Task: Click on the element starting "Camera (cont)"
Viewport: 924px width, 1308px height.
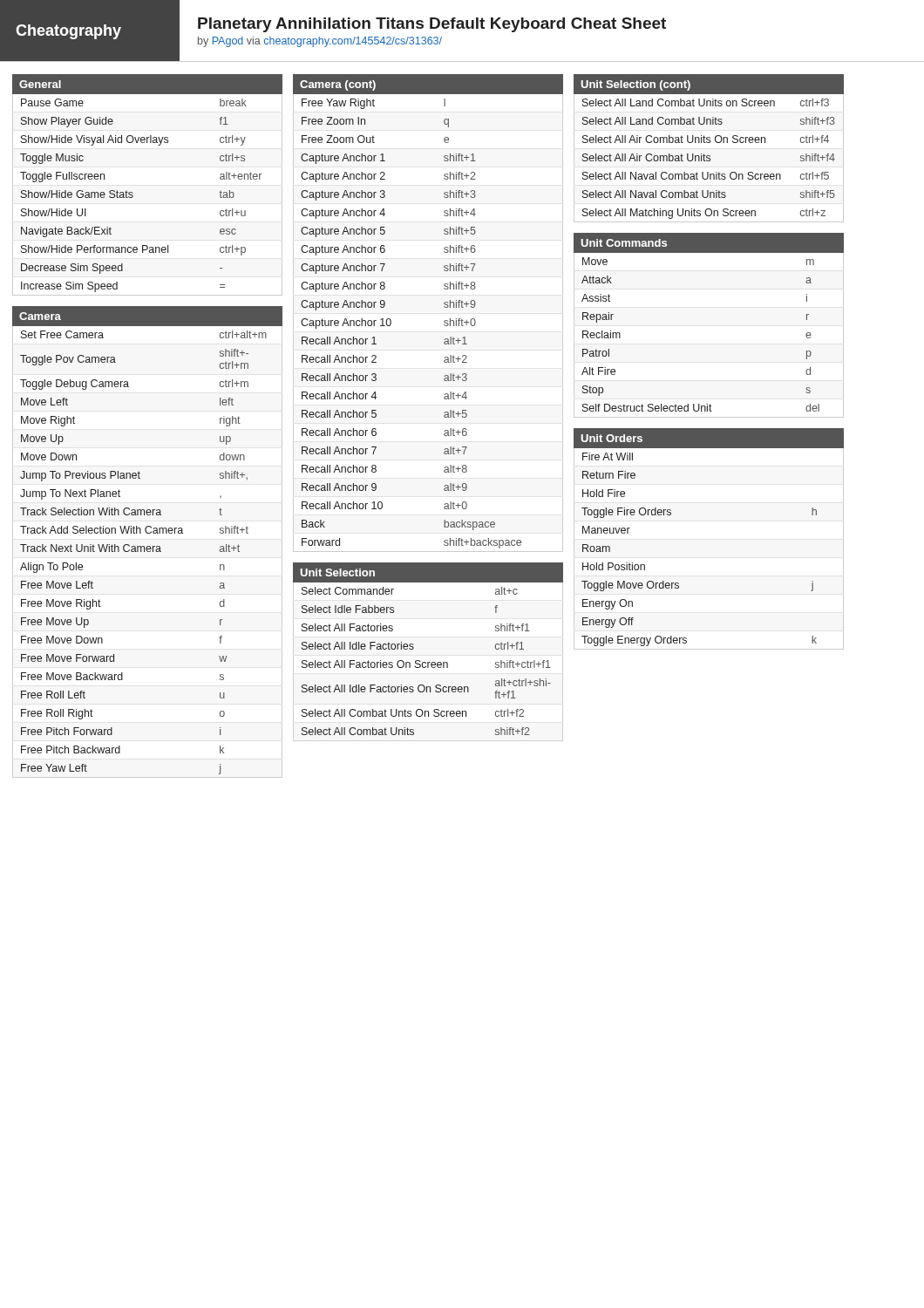Action: click(338, 84)
